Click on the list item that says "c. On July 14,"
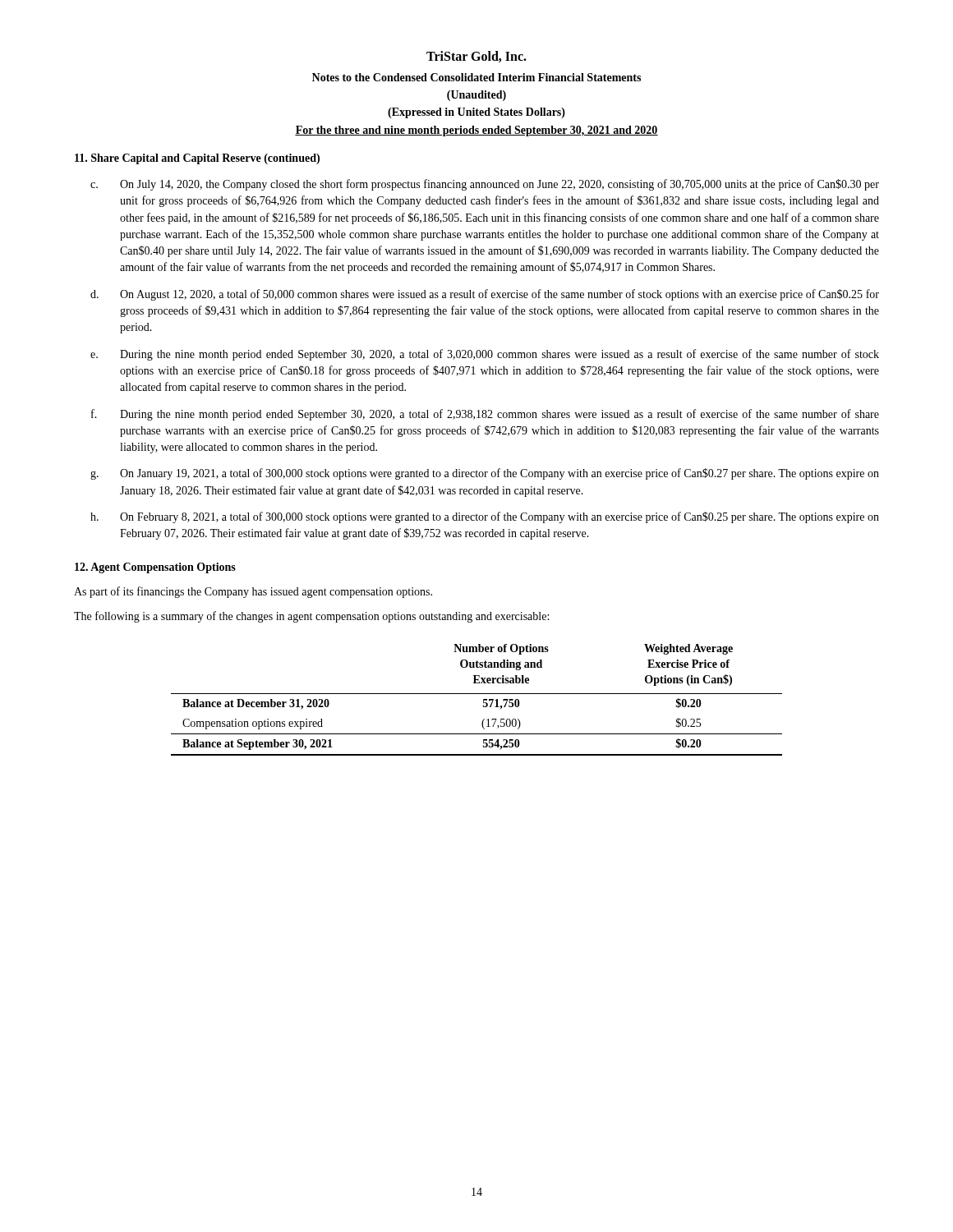This screenshot has width=953, height=1232. (x=476, y=227)
